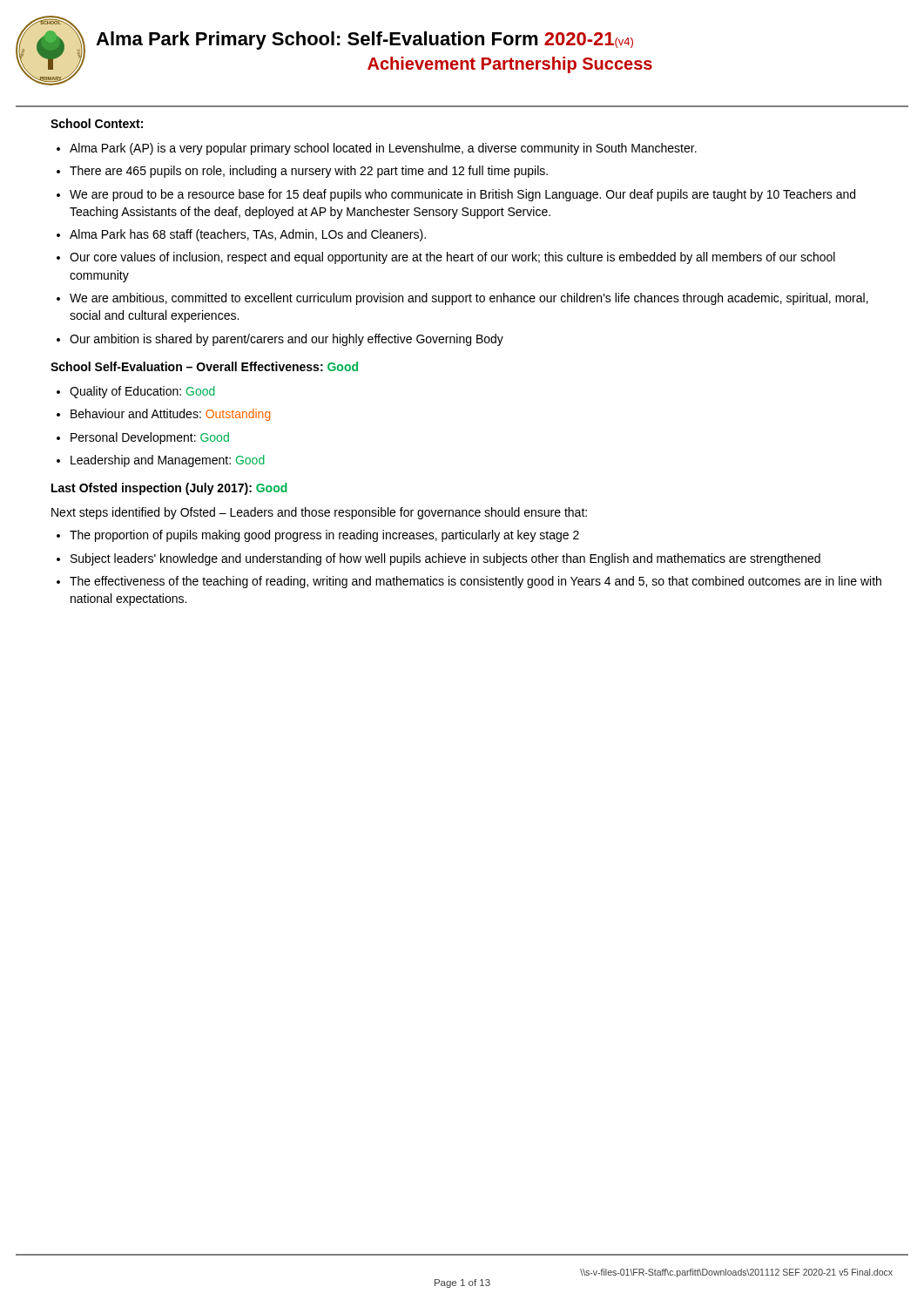Screen dimensions: 1307x924
Task: Point to the element starting "Behaviour and Attitudes: Outstanding"
Action: 170,414
